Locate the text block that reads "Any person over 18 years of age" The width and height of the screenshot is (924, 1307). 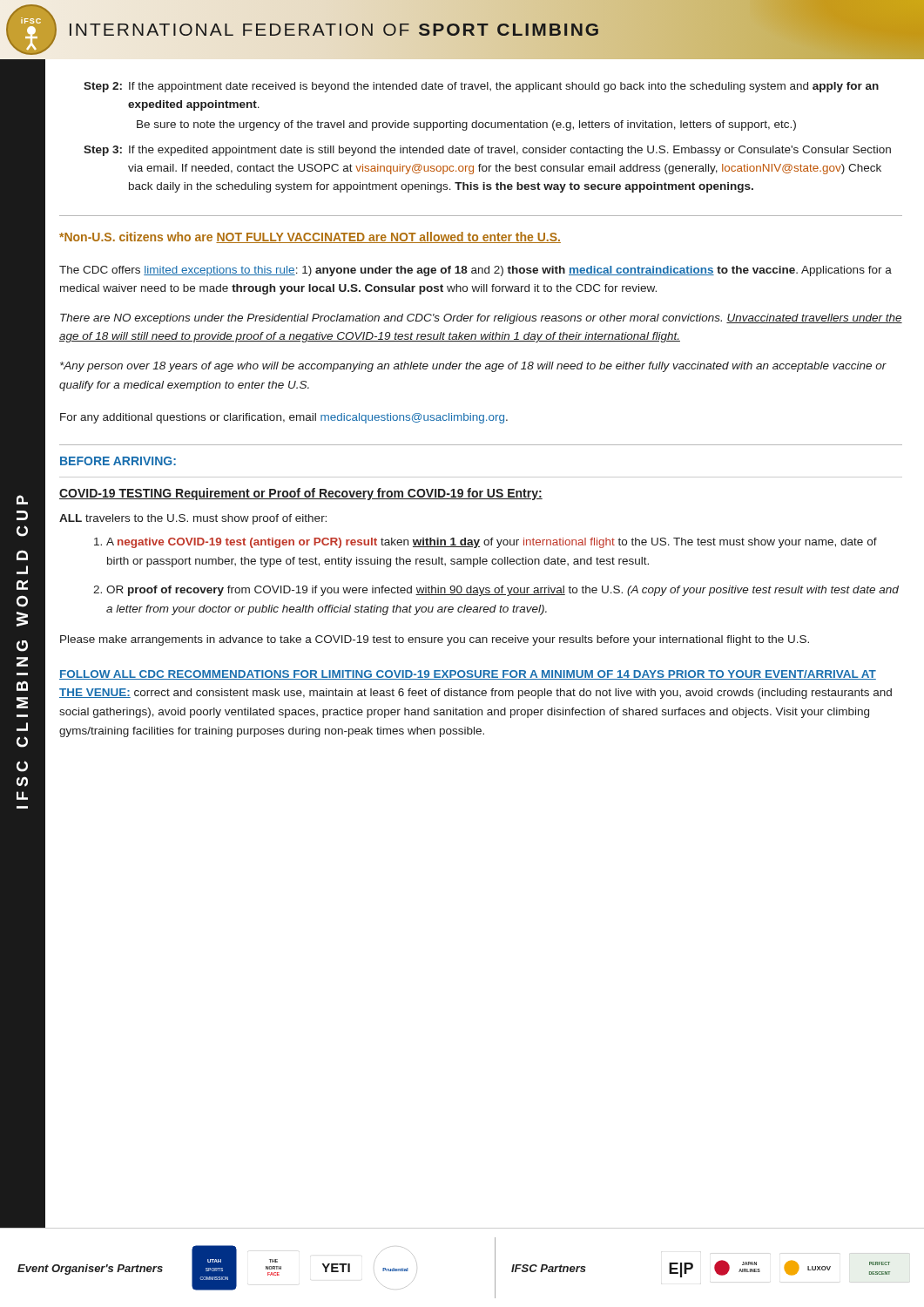click(473, 375)
